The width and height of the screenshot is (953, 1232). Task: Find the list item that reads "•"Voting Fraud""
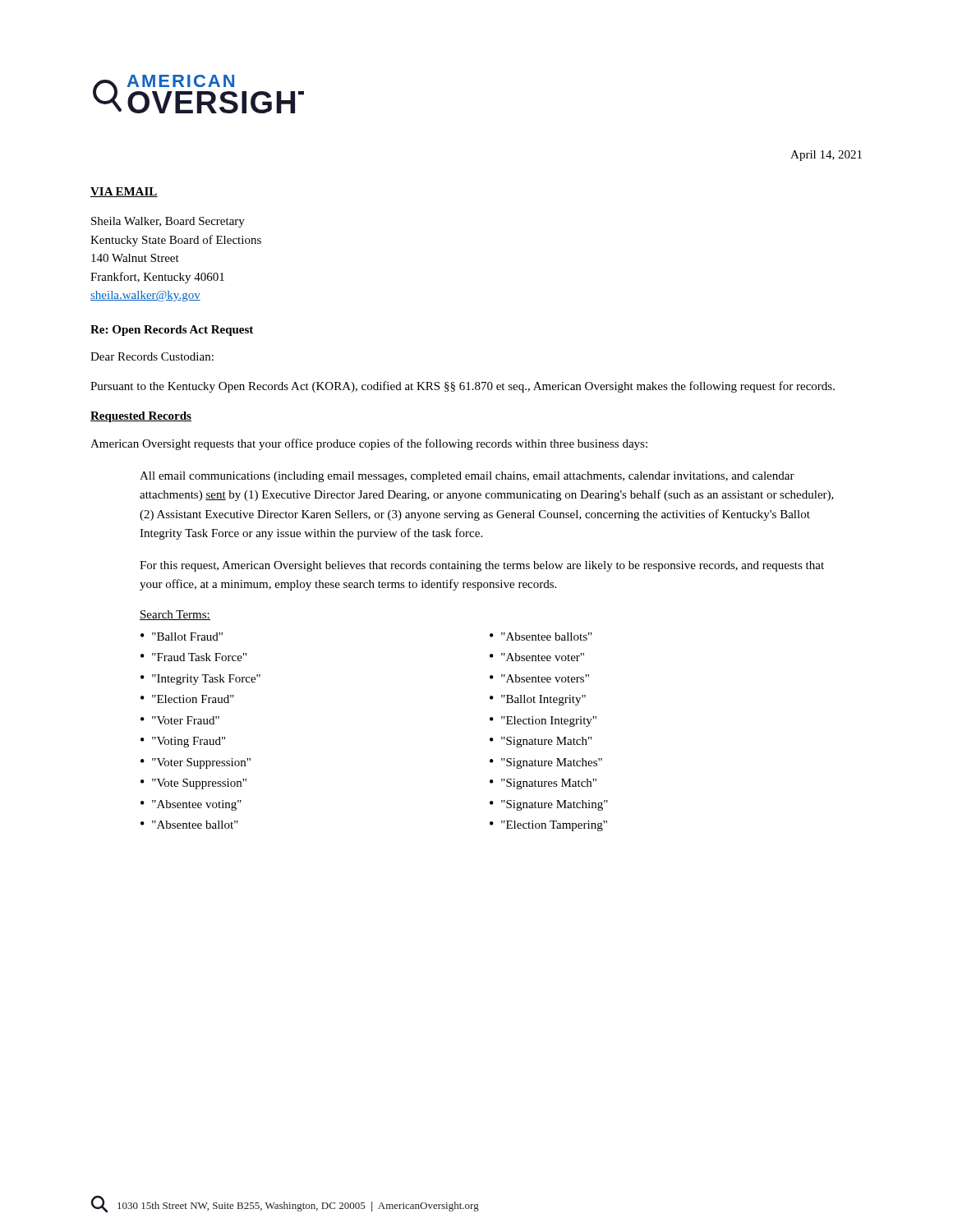point(183,741)
